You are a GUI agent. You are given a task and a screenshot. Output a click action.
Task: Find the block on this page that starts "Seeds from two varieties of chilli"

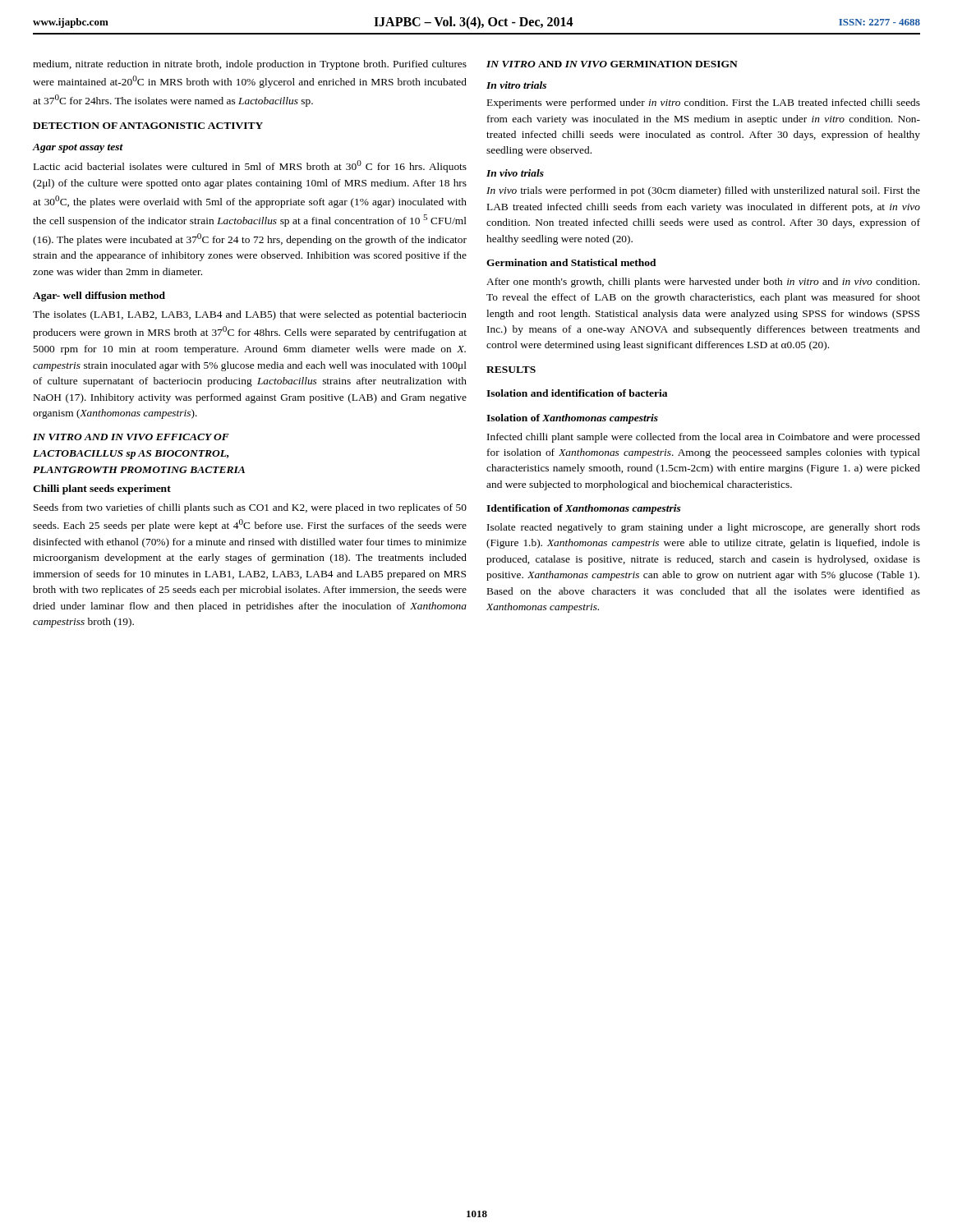pyautogui.click(x=250, y=564)
